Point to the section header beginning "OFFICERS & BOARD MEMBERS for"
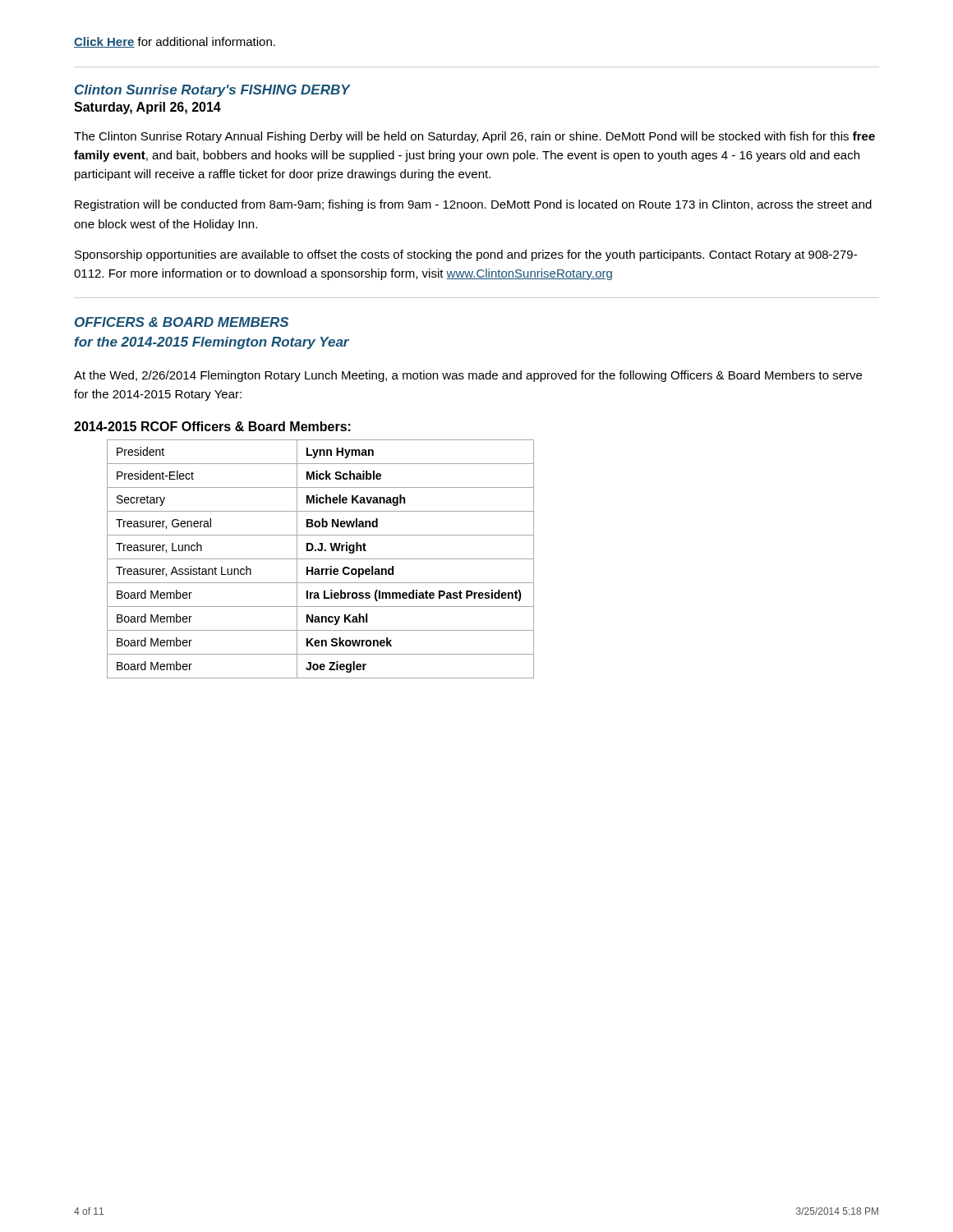 [182, 322]
